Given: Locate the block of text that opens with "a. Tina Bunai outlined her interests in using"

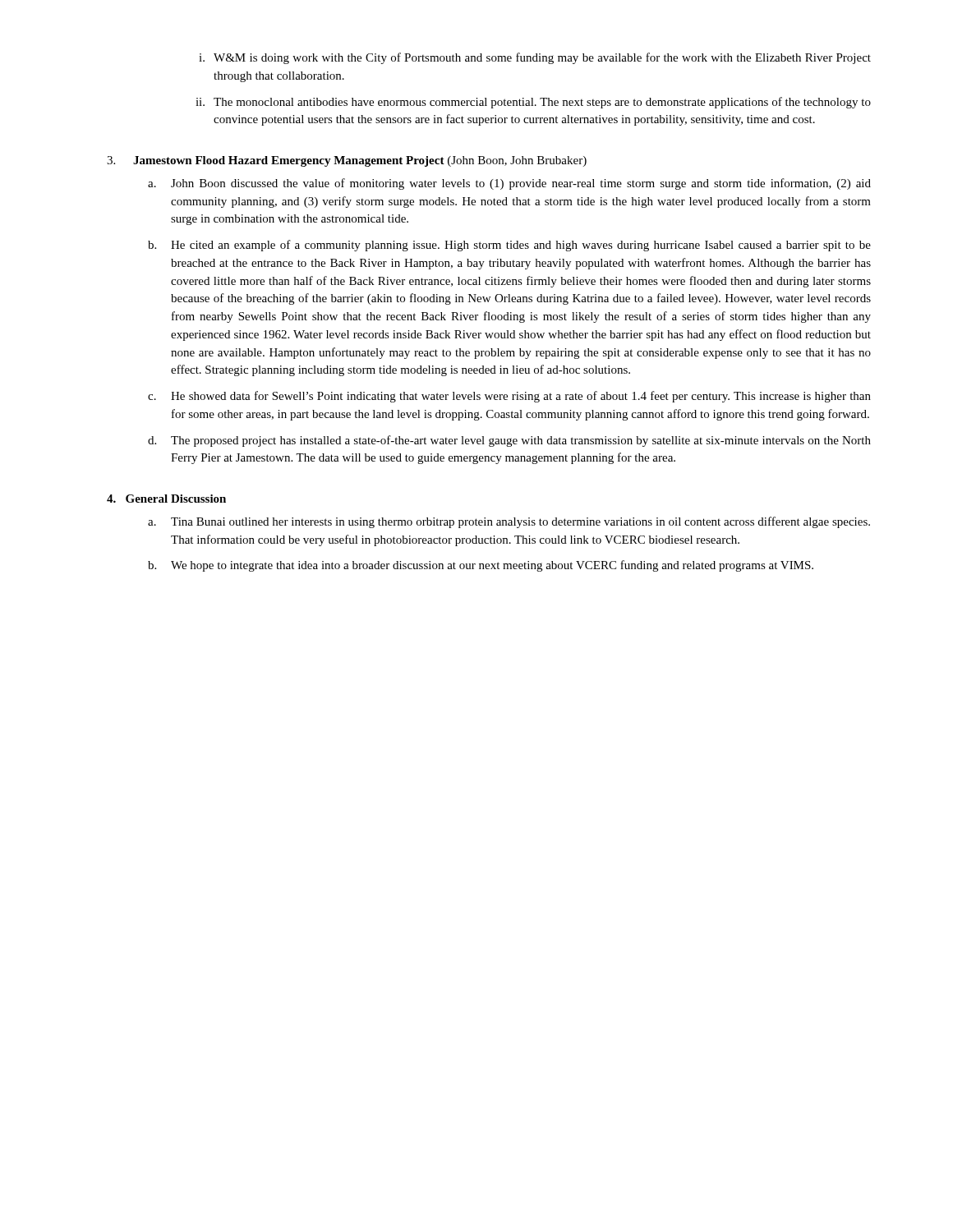Looking at the screenshot, I should click(x=509, y=531).
